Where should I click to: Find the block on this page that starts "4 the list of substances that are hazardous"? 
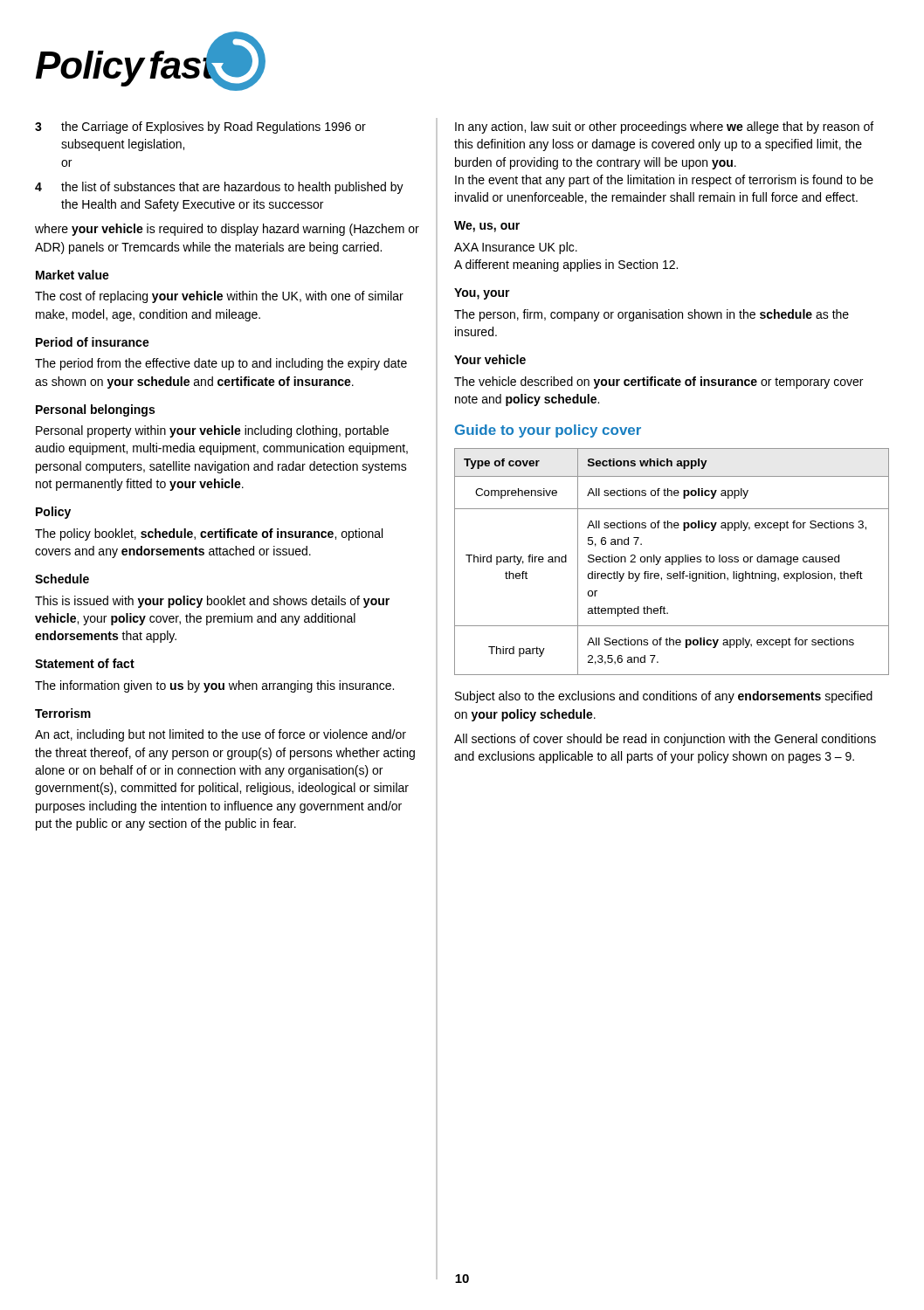tap(227, 196)
